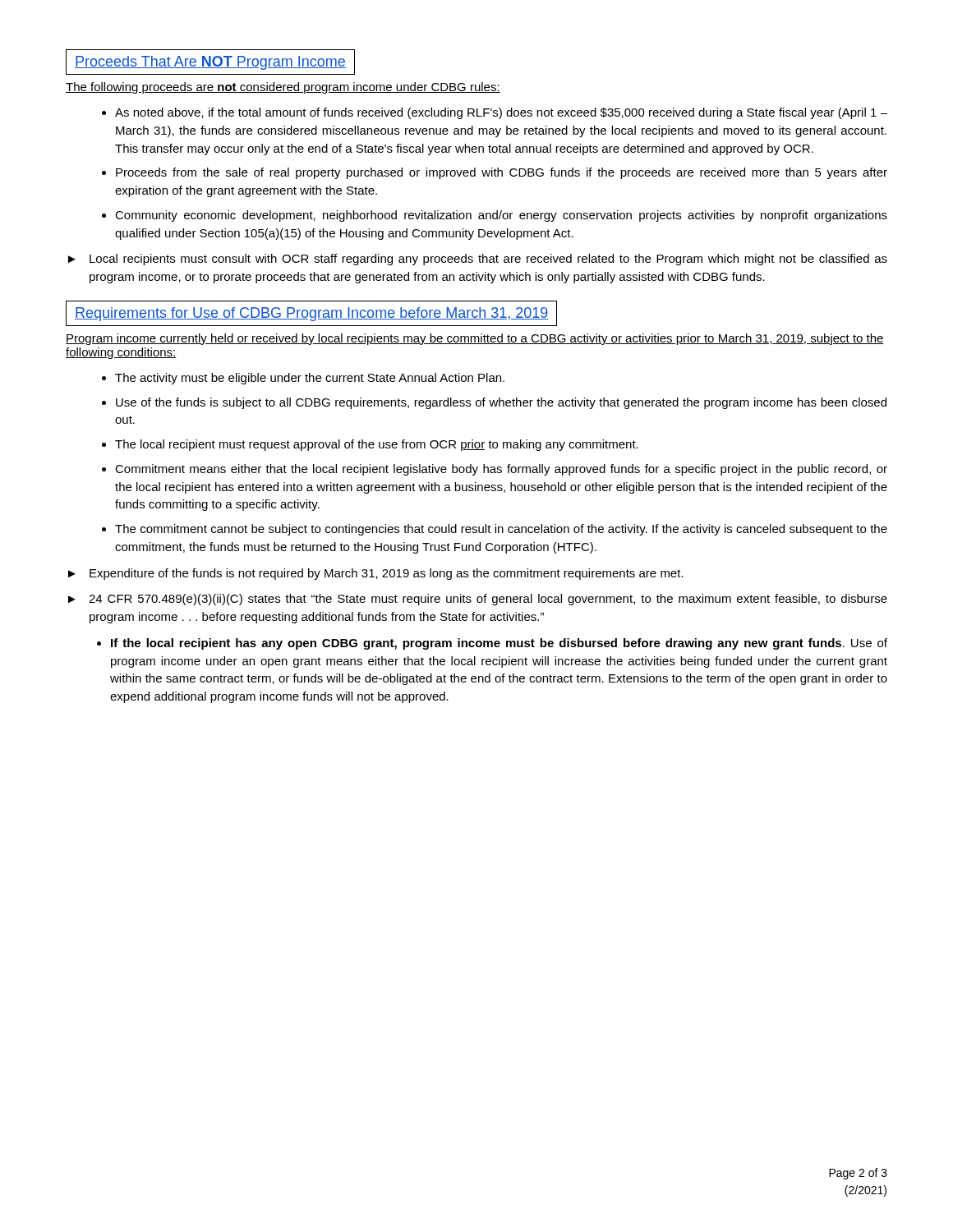
Task: Point to the text block starting "► 24 CFR 570.489(e)(3)(ii)(C) states that “the"
Action: coord(476,651)
